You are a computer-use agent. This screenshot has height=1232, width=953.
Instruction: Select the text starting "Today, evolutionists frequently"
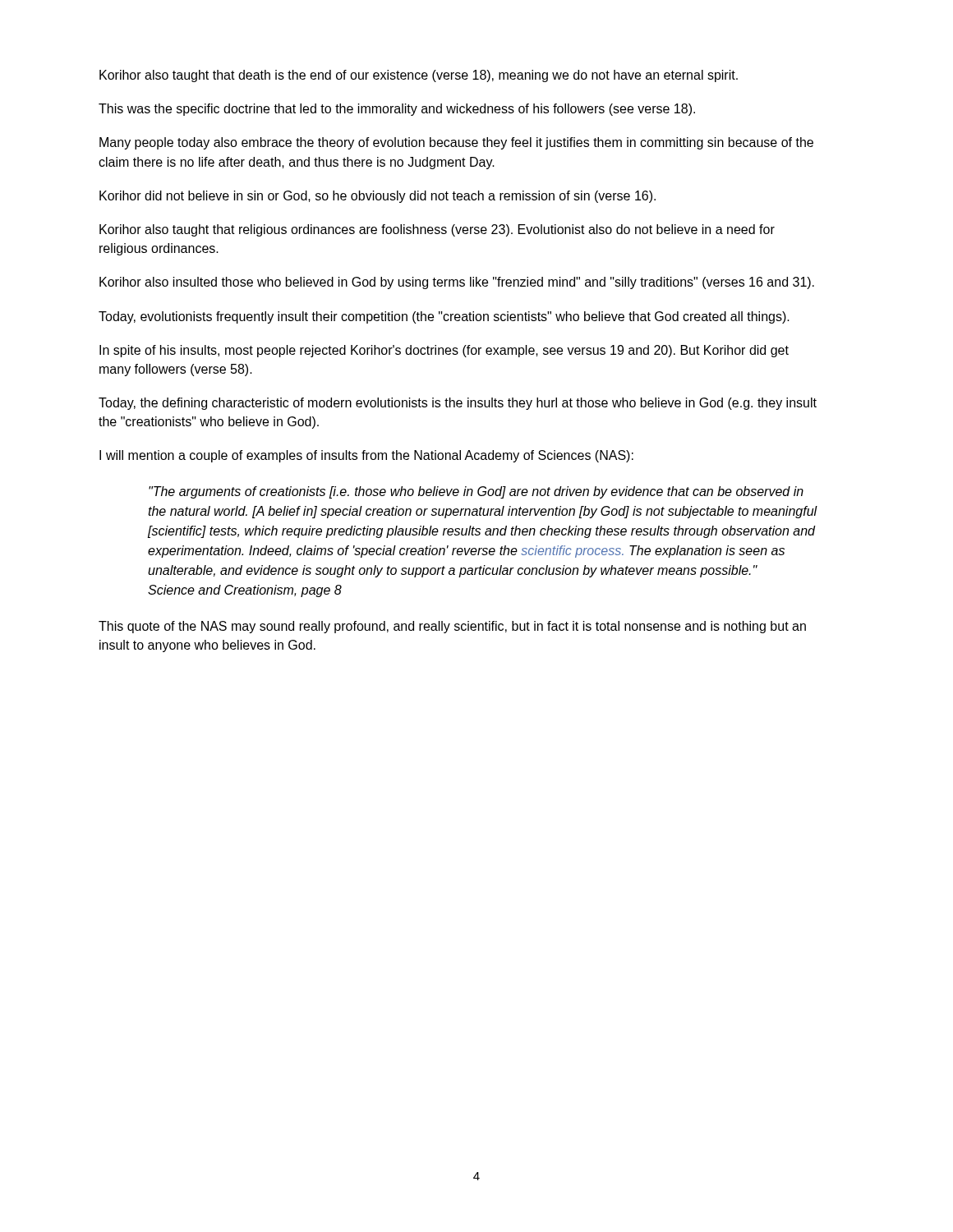[444, 316]
